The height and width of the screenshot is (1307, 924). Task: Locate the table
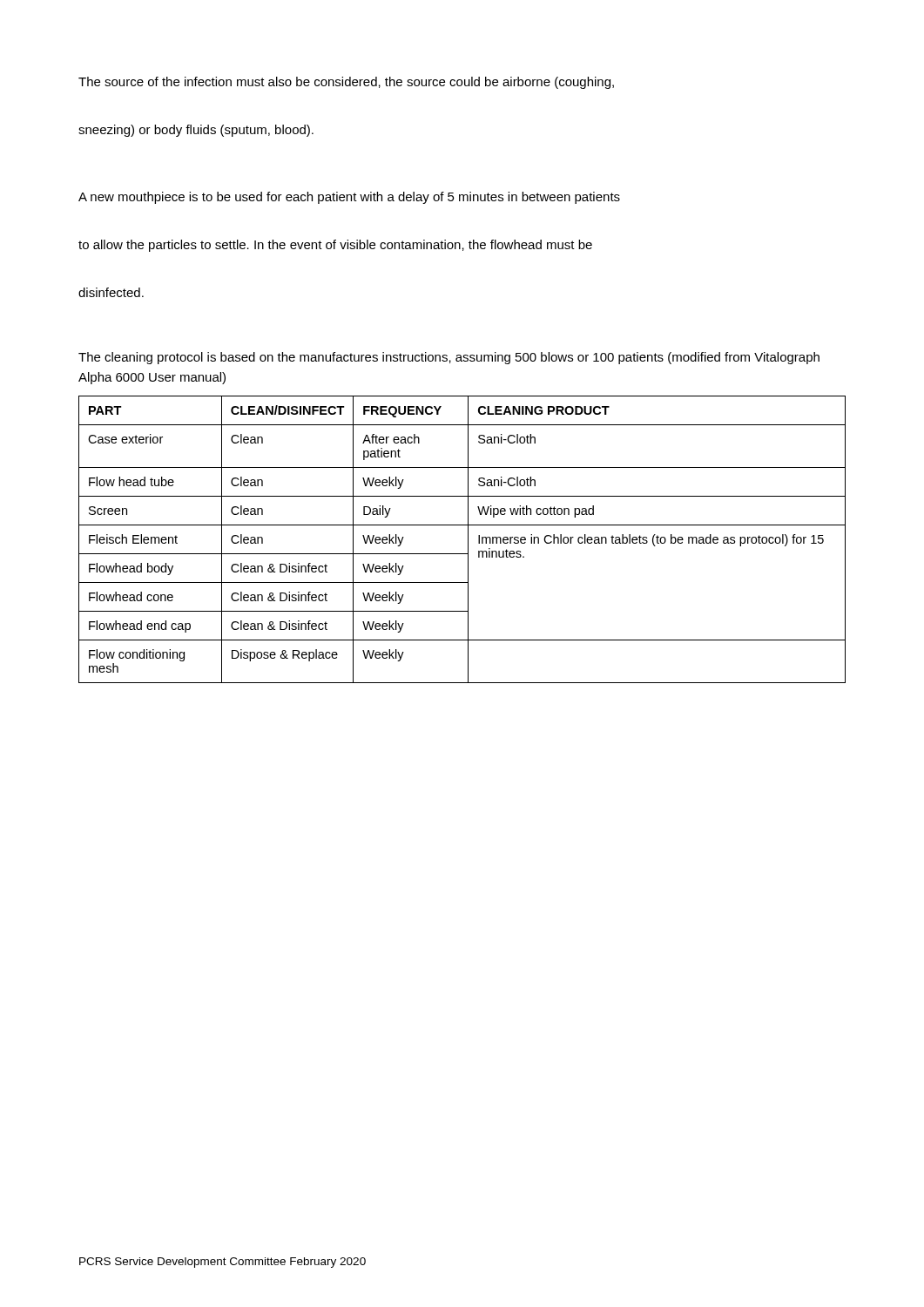[462, 539]
